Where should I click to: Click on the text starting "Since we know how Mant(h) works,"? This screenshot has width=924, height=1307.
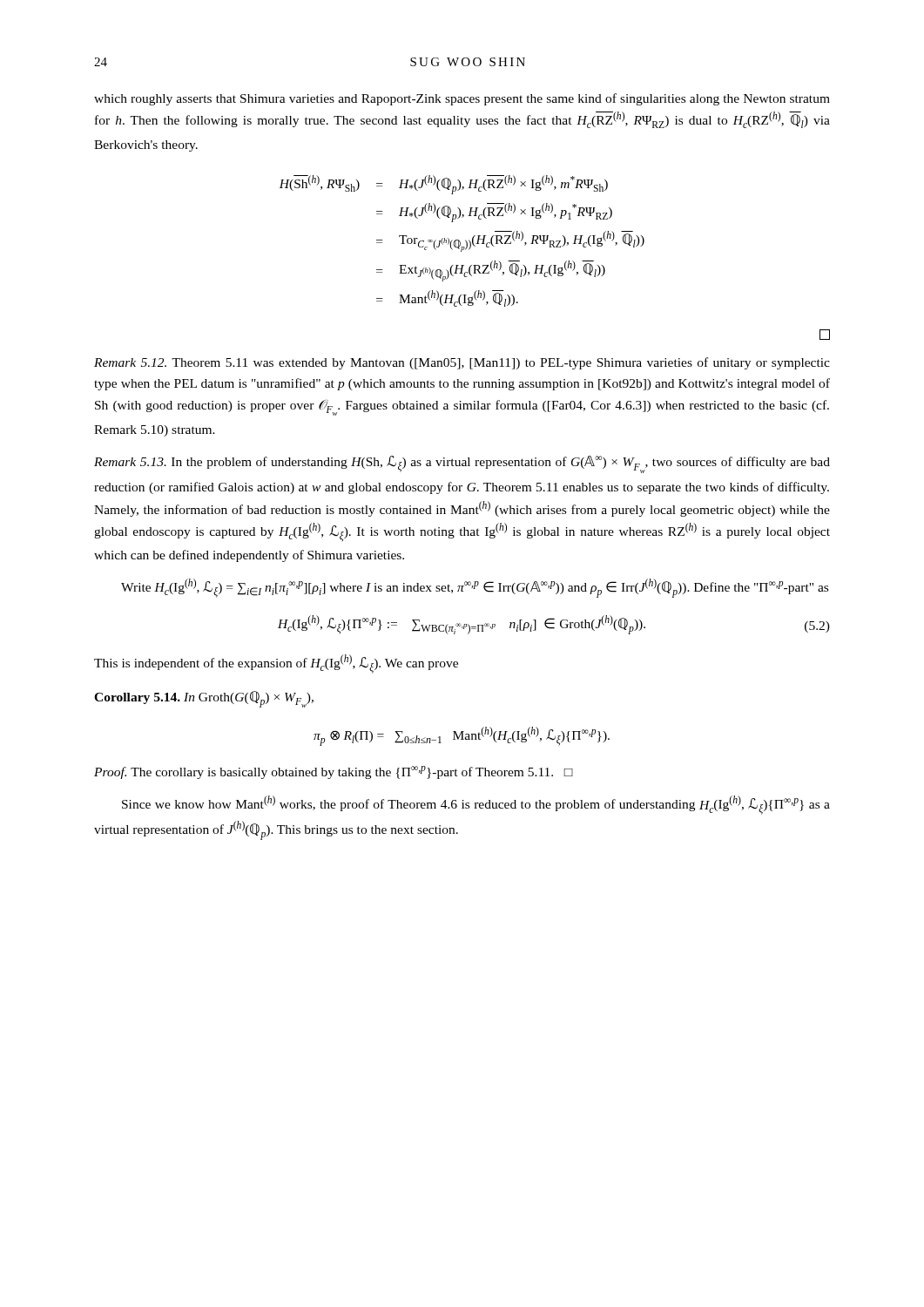pyautogui.click(x=462, y=818)
